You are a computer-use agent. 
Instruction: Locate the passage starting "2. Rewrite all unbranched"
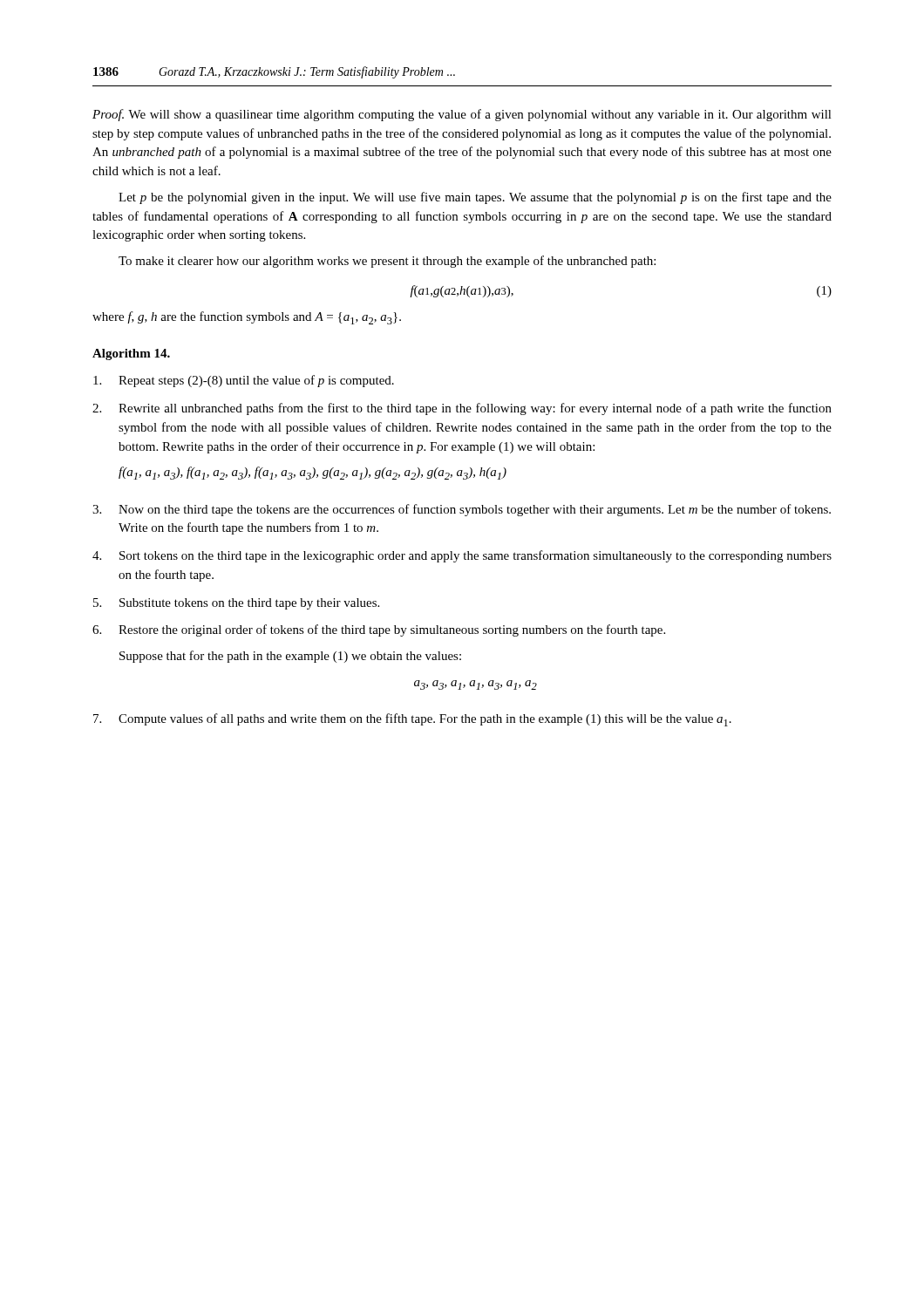pos(462,445)
